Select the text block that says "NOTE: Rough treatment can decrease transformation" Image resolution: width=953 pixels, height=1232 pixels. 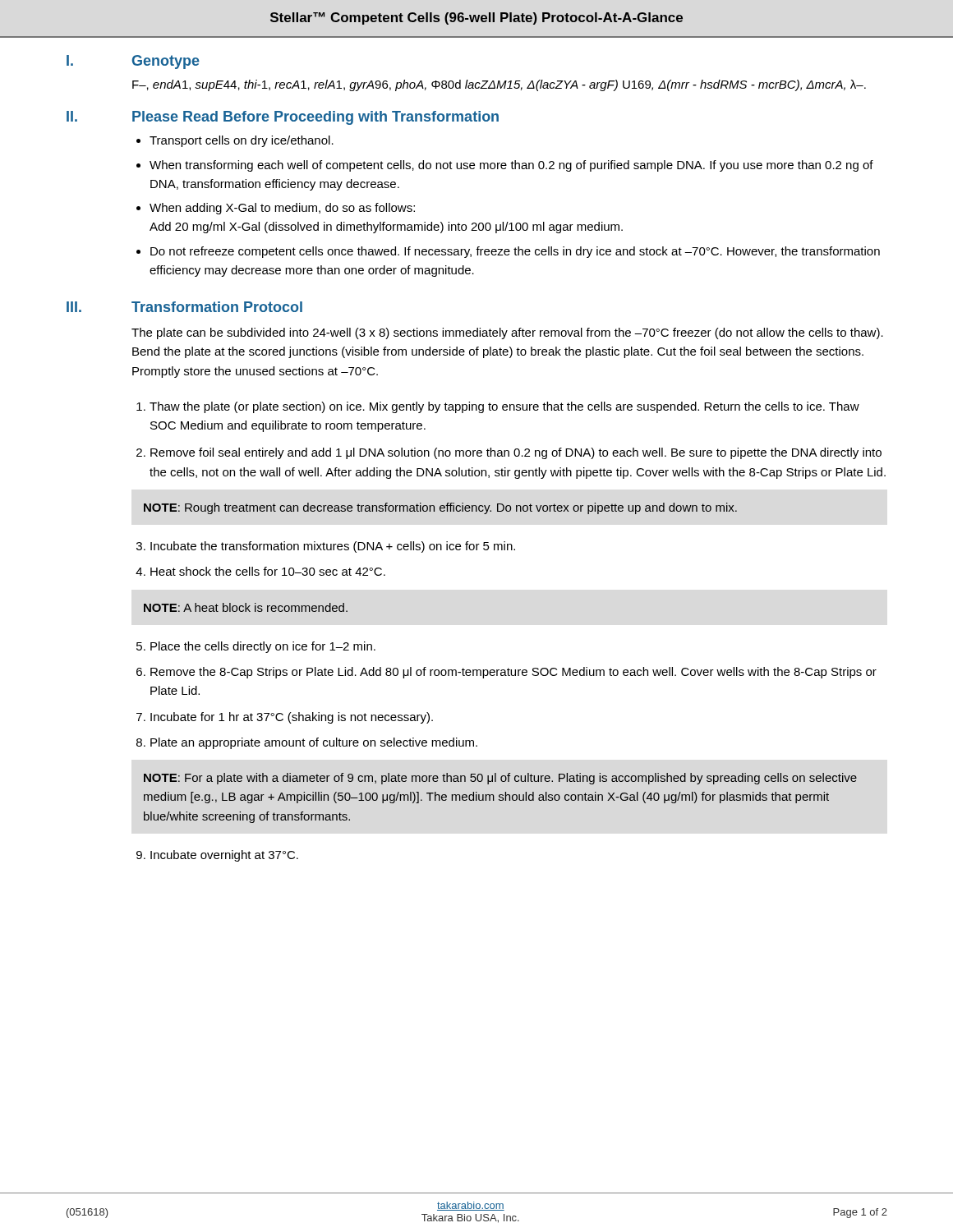pos(440,507)
